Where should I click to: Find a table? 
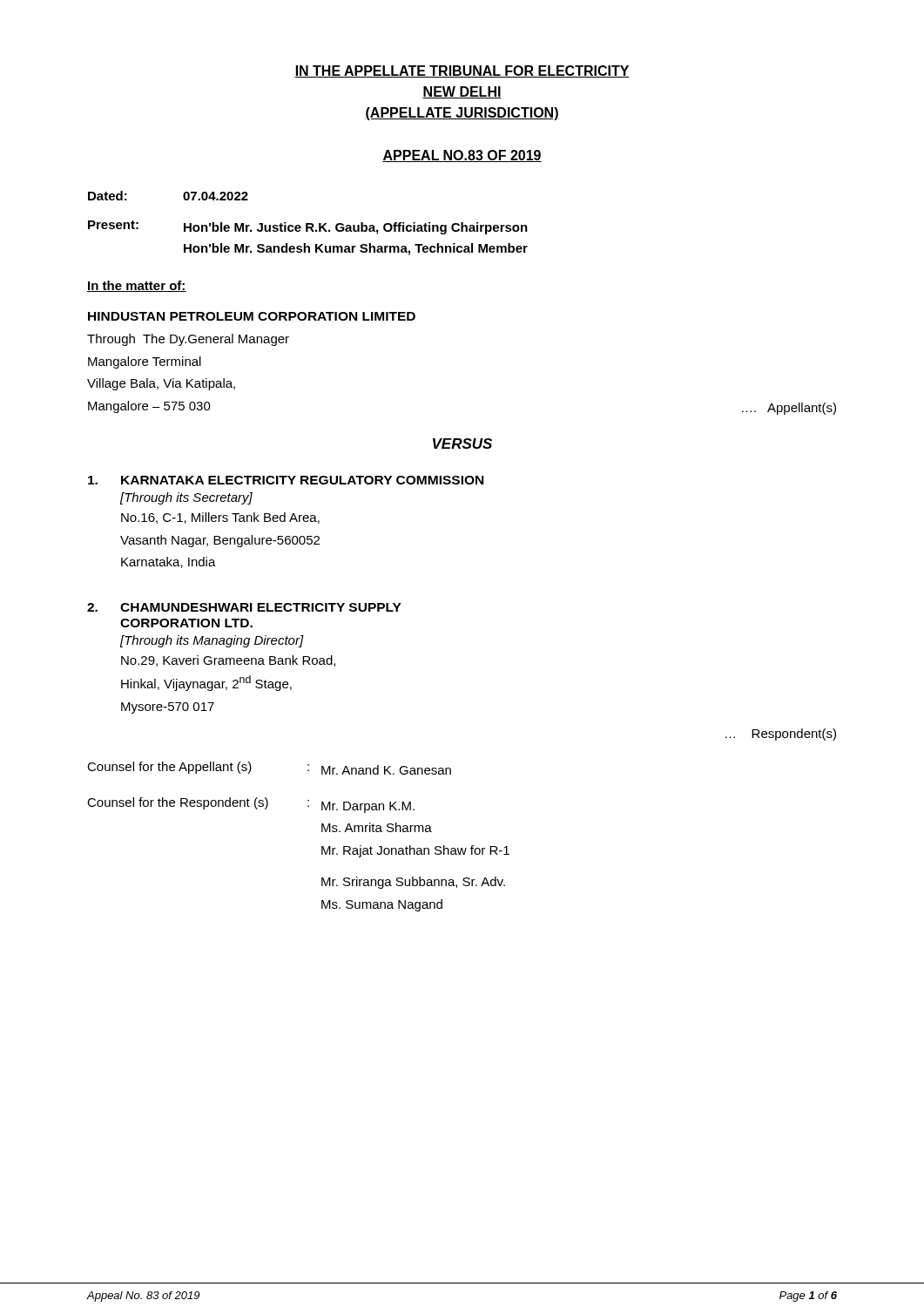pos(462,837)
